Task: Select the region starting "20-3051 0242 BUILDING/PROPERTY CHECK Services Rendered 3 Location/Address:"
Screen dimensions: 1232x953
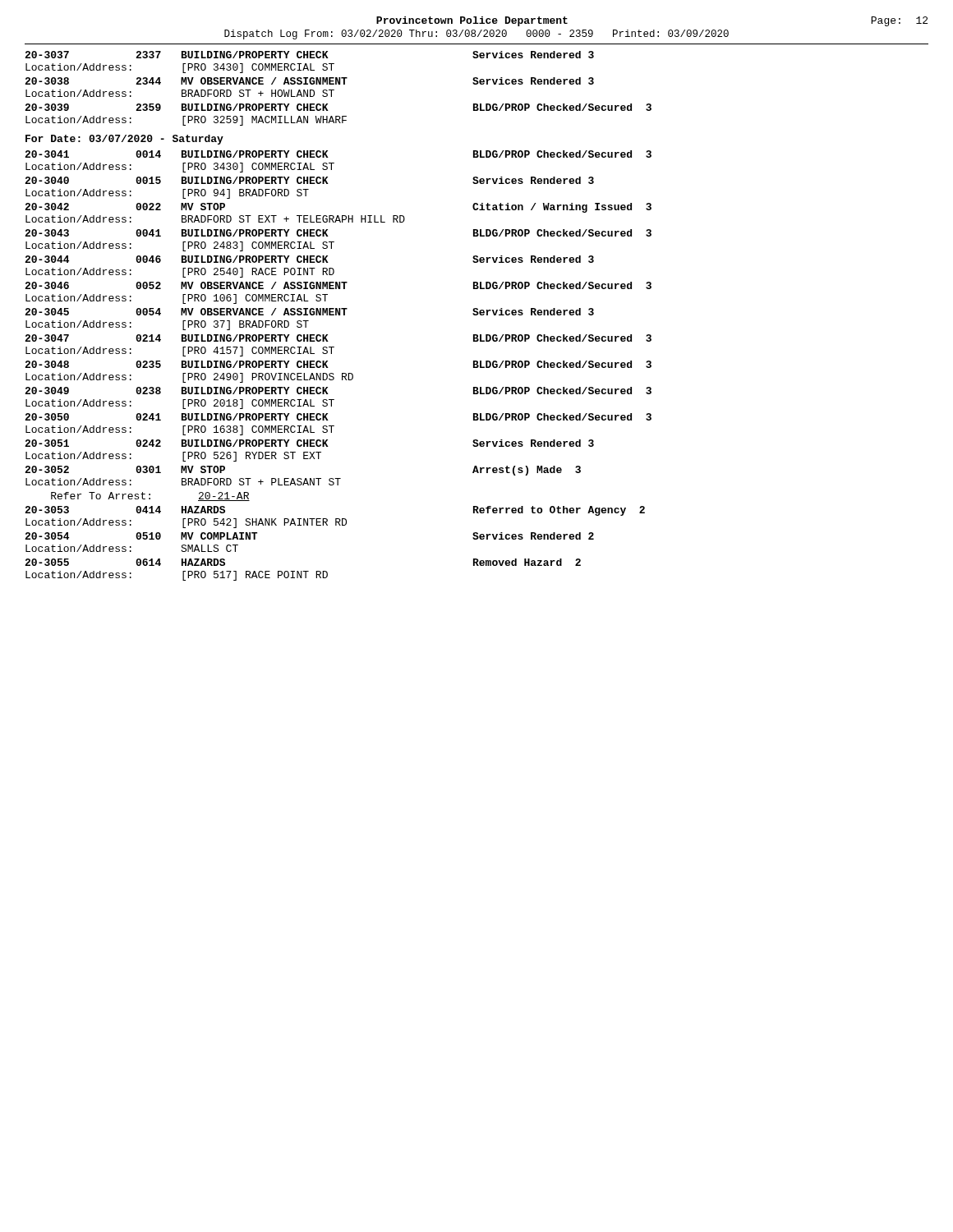Action: point(476,450)
